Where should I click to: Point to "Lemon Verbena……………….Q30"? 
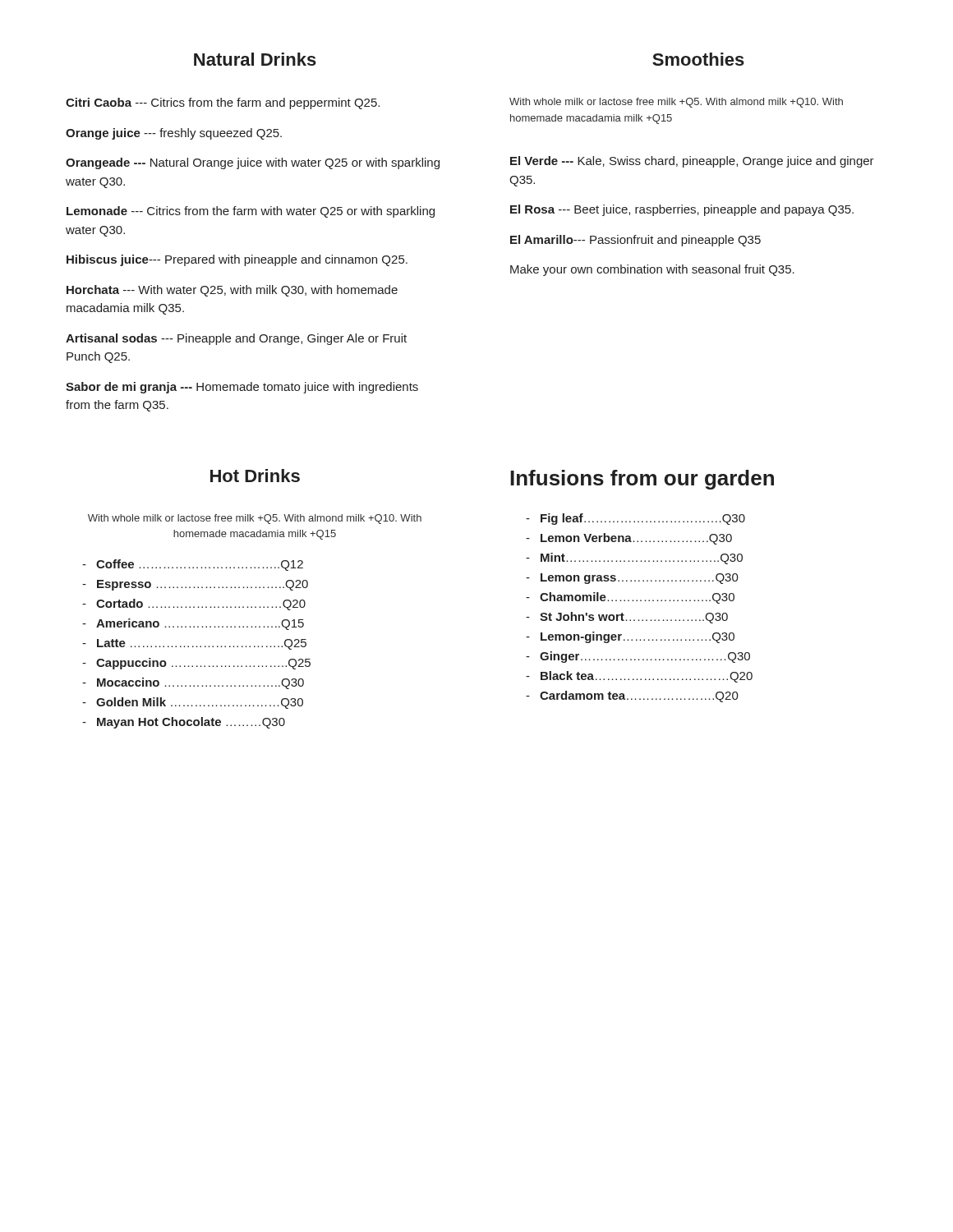pos(629,537)
